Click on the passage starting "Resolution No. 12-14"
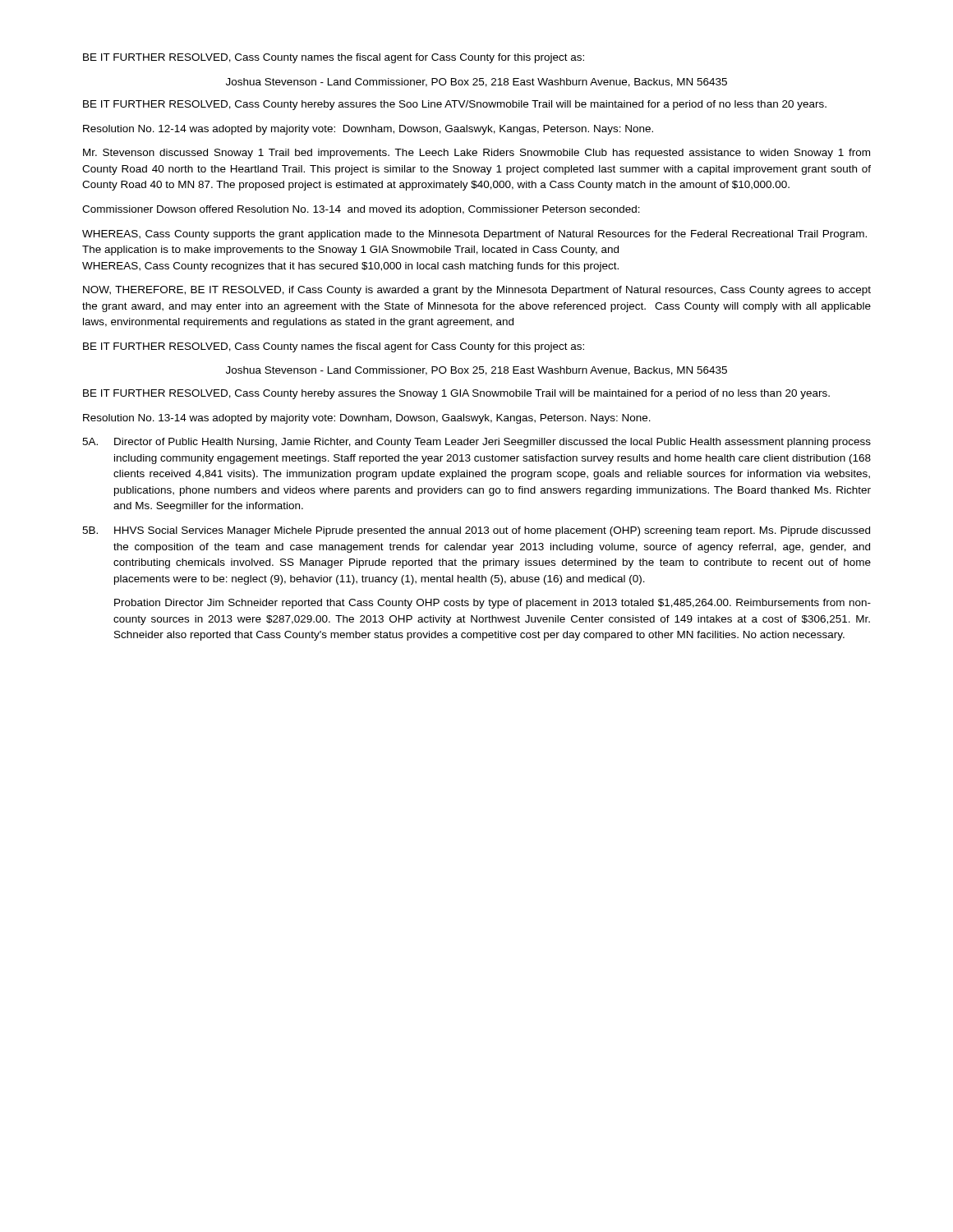 click(368, 128)
